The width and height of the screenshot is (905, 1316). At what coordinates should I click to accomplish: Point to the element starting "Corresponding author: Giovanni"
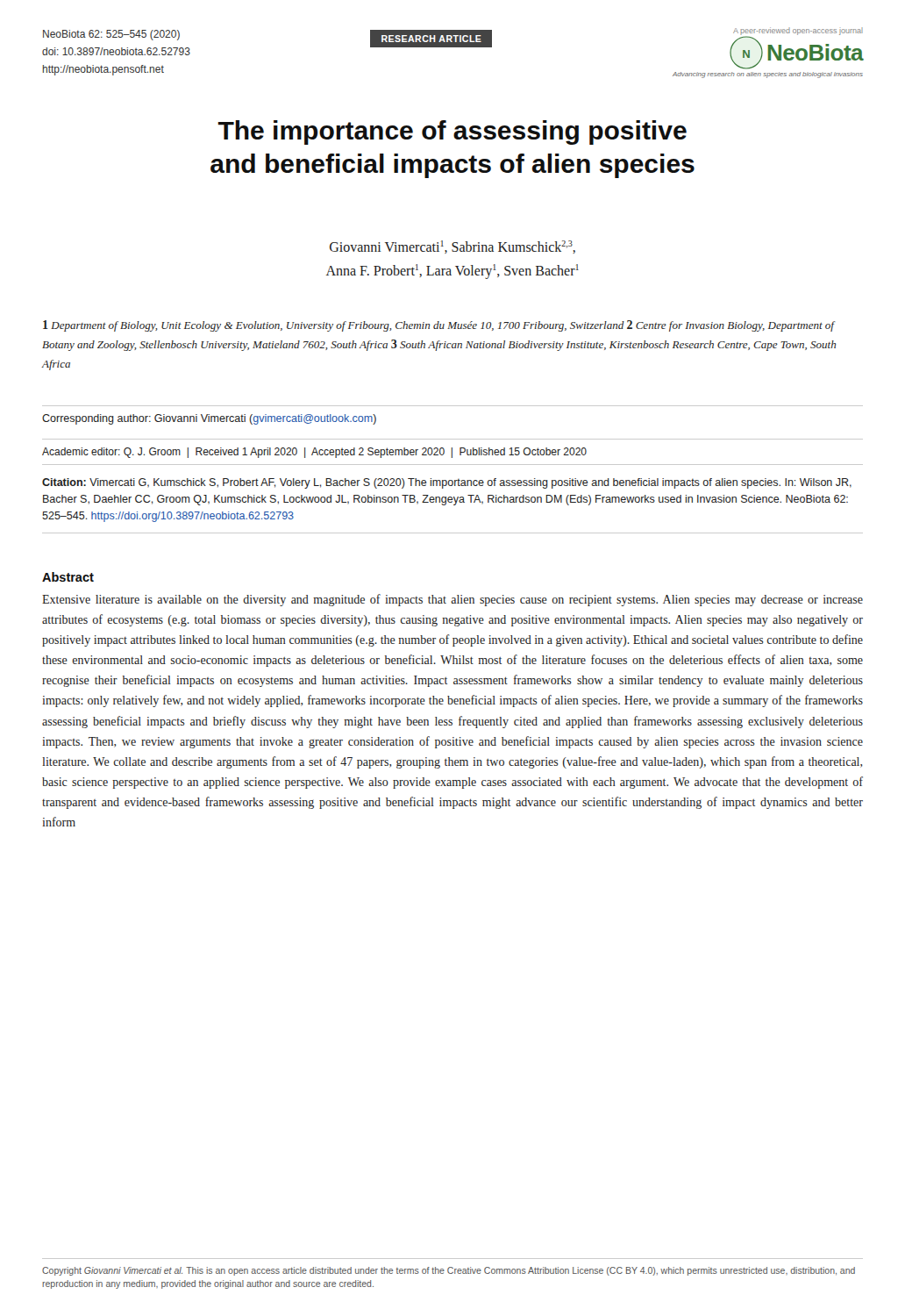209,418
